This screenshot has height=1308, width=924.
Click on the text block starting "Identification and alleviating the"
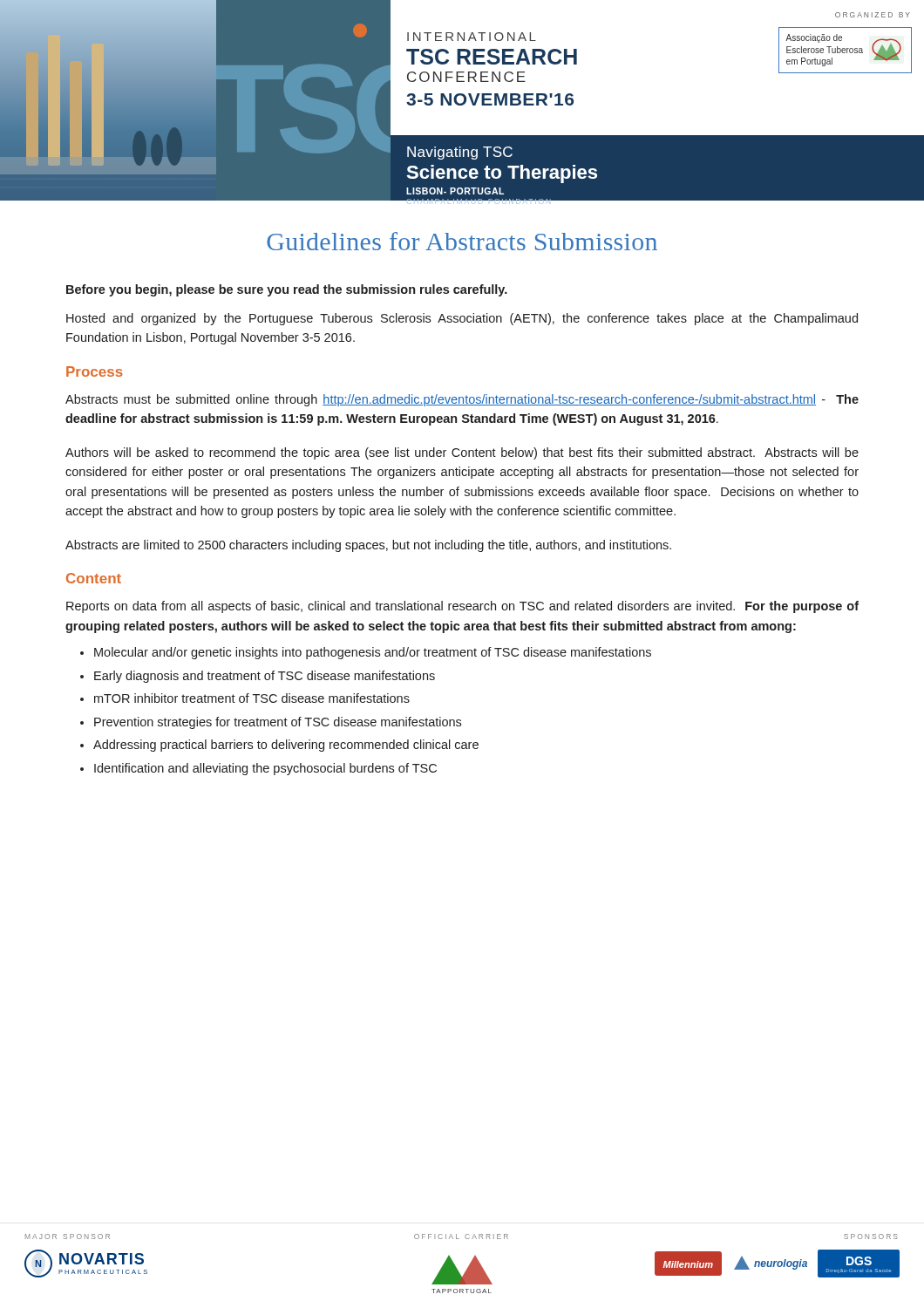click(x=265, y=768)
